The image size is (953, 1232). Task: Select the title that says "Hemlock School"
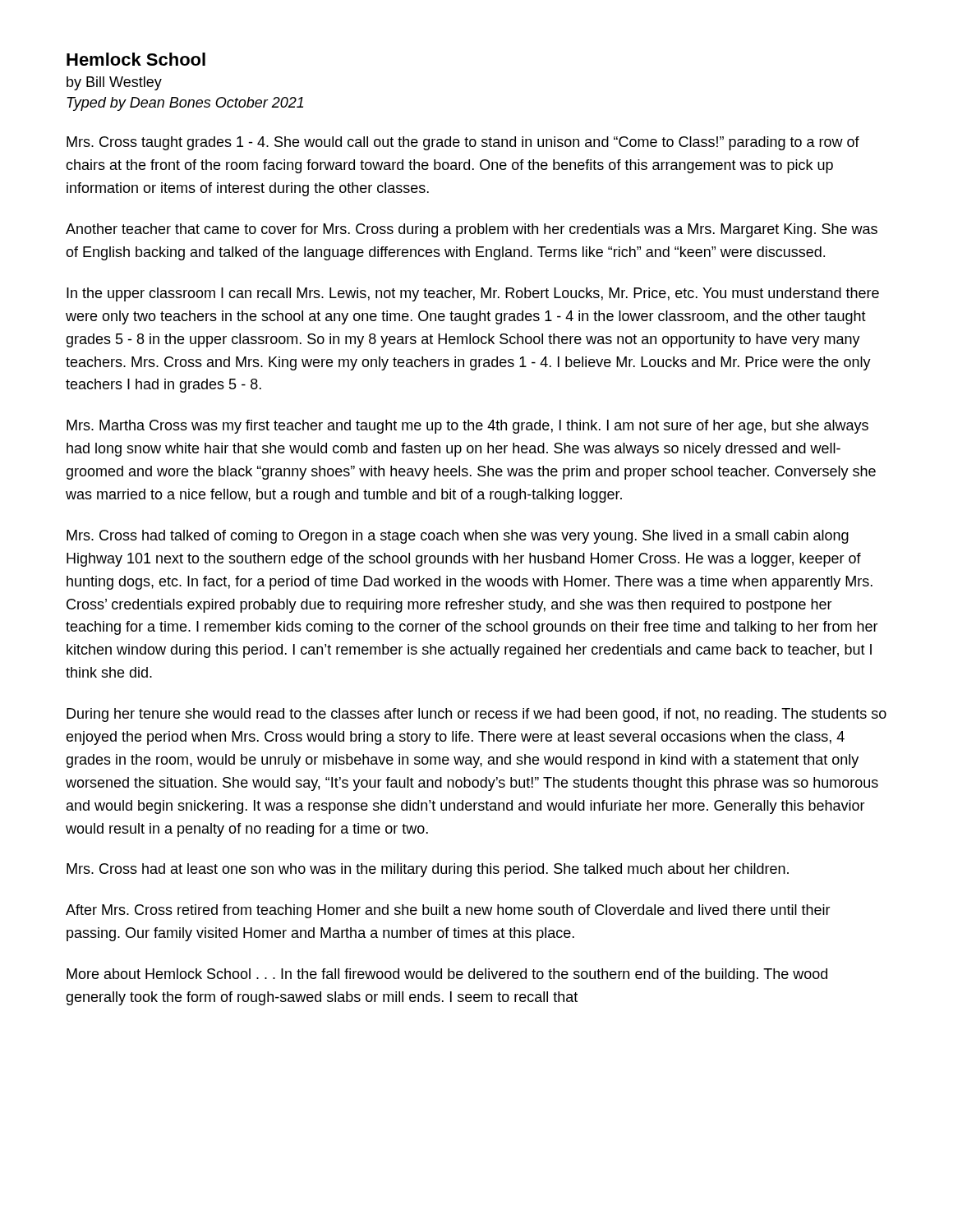tap(136, 60)
